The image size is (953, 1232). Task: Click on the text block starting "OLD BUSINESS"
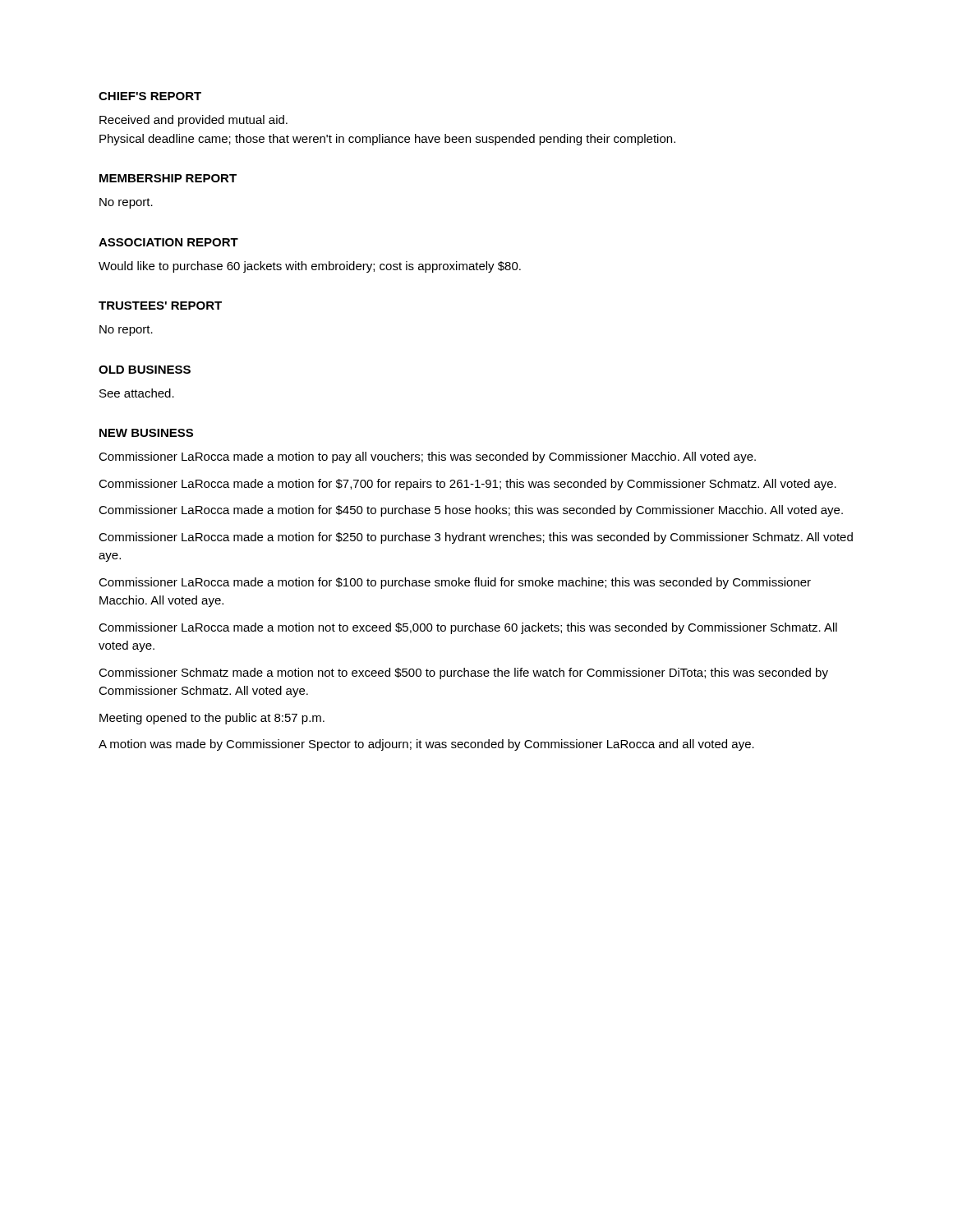[x=145, y=369]
